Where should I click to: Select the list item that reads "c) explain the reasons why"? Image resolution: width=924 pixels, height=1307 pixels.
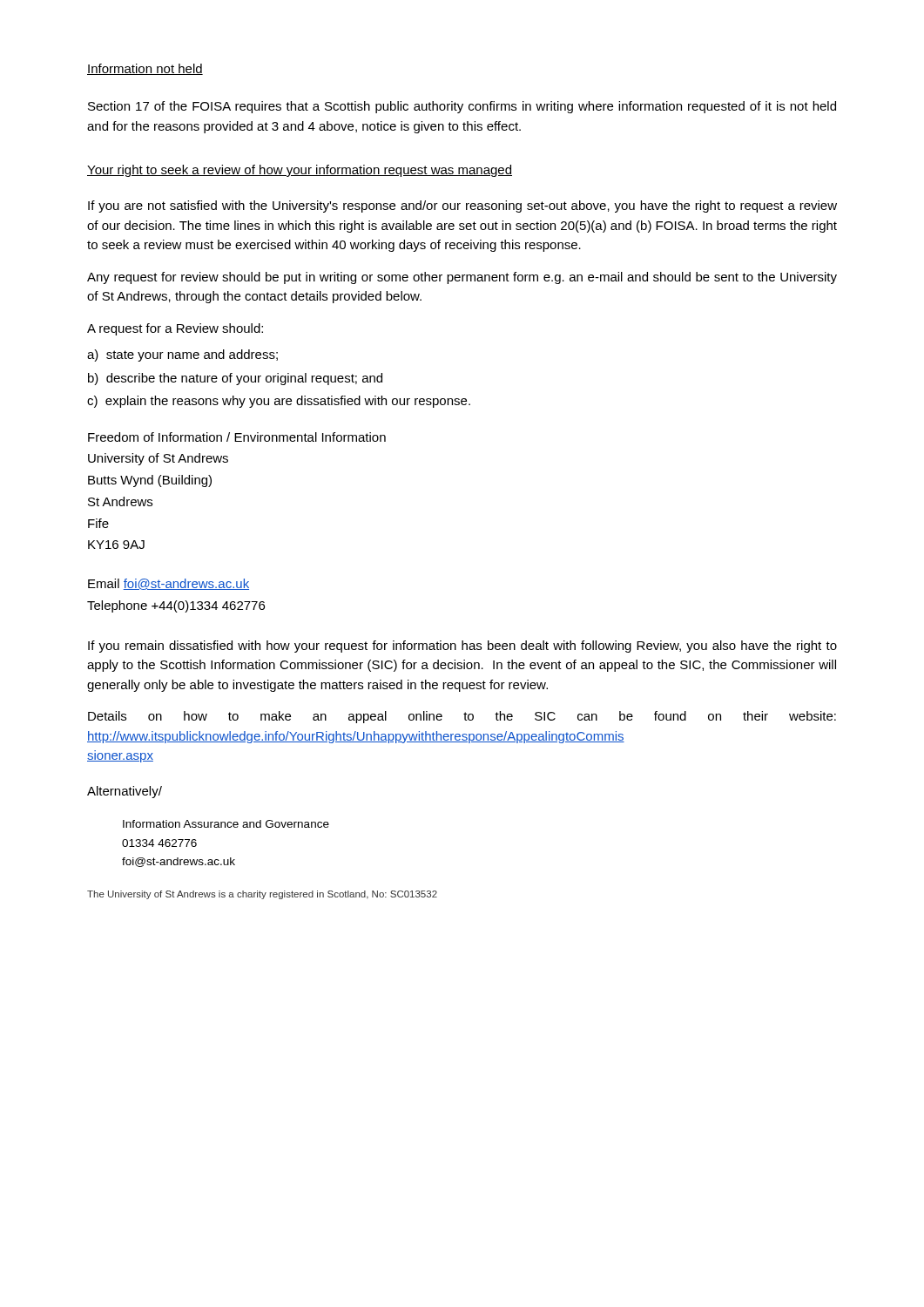[x=279, y=400]
